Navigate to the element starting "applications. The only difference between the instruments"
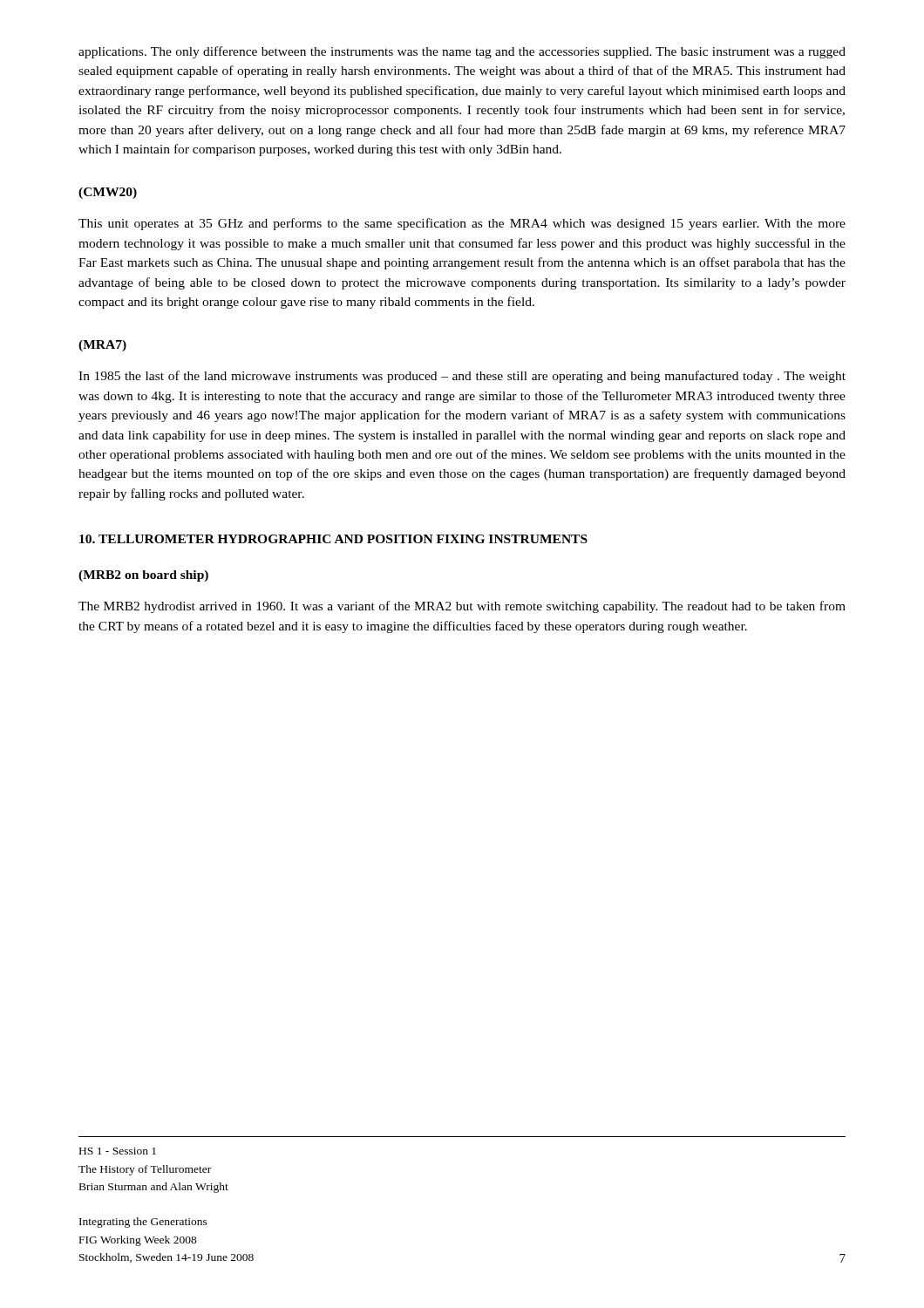The height and width of the screenshot is (1308, 924). pos(462,101)
